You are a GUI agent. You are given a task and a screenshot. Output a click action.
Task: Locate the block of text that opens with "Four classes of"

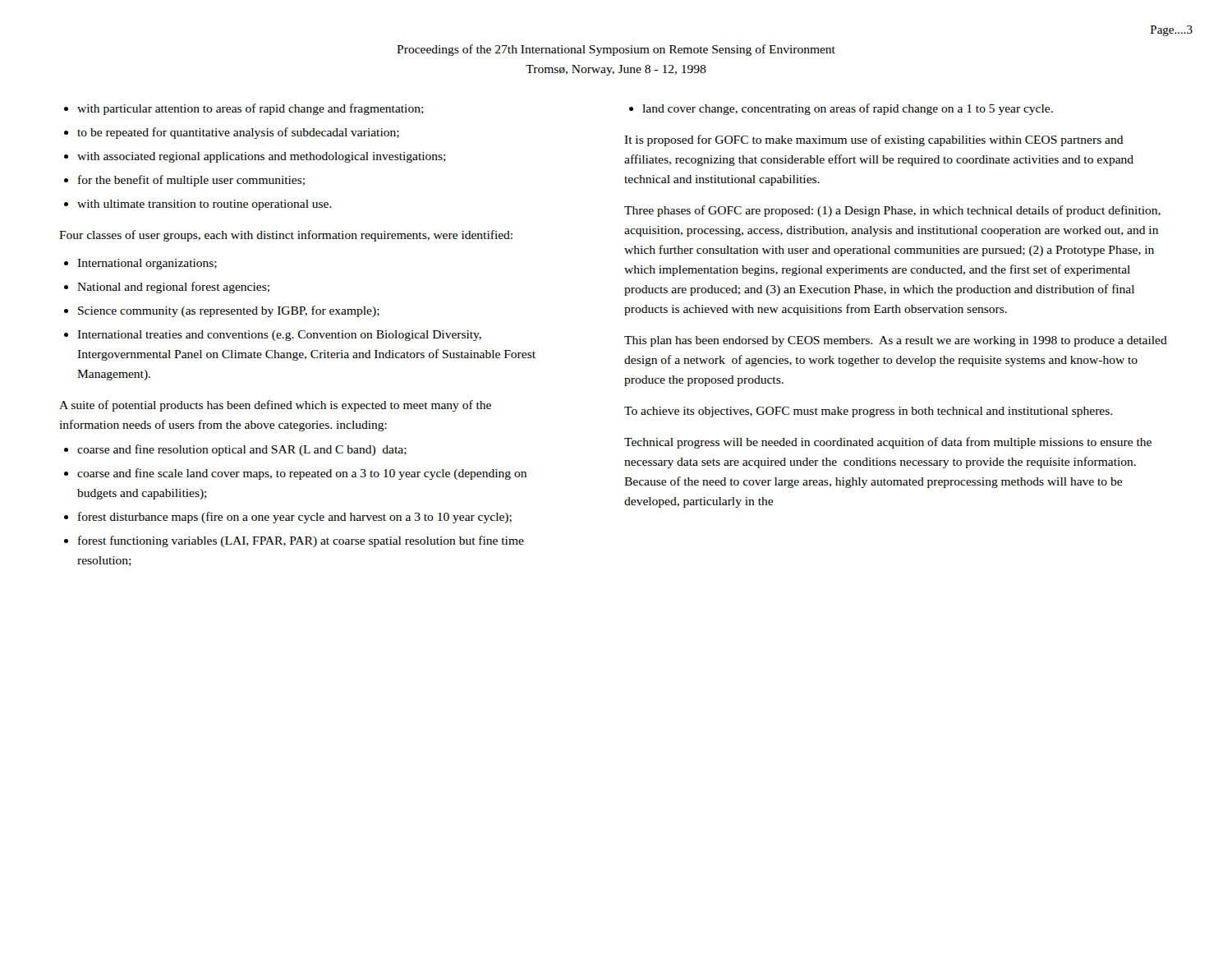[x=286, y=235]
